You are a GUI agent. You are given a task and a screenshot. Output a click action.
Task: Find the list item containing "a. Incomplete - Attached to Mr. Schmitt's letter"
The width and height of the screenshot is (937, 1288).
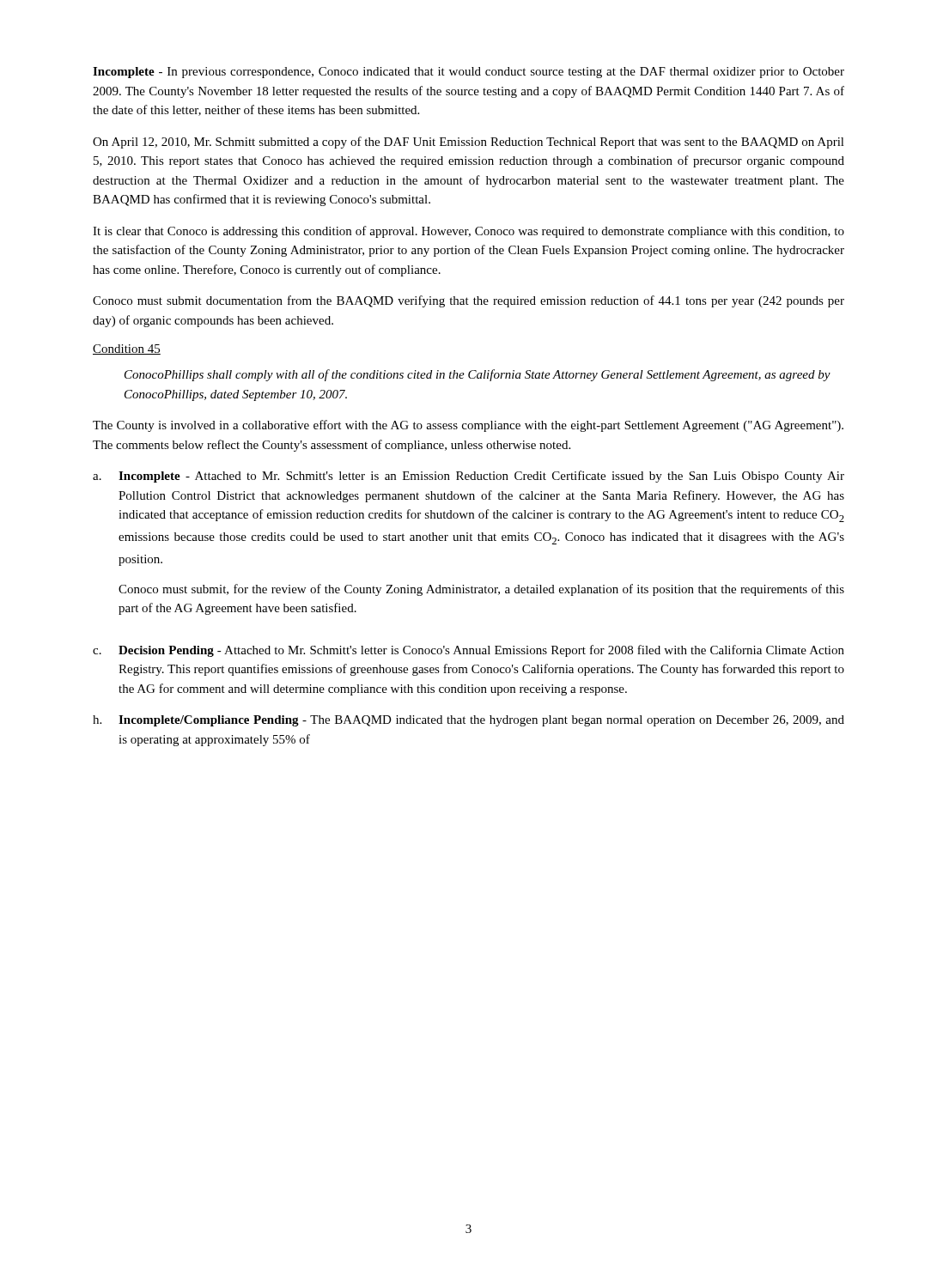(468, 547)
